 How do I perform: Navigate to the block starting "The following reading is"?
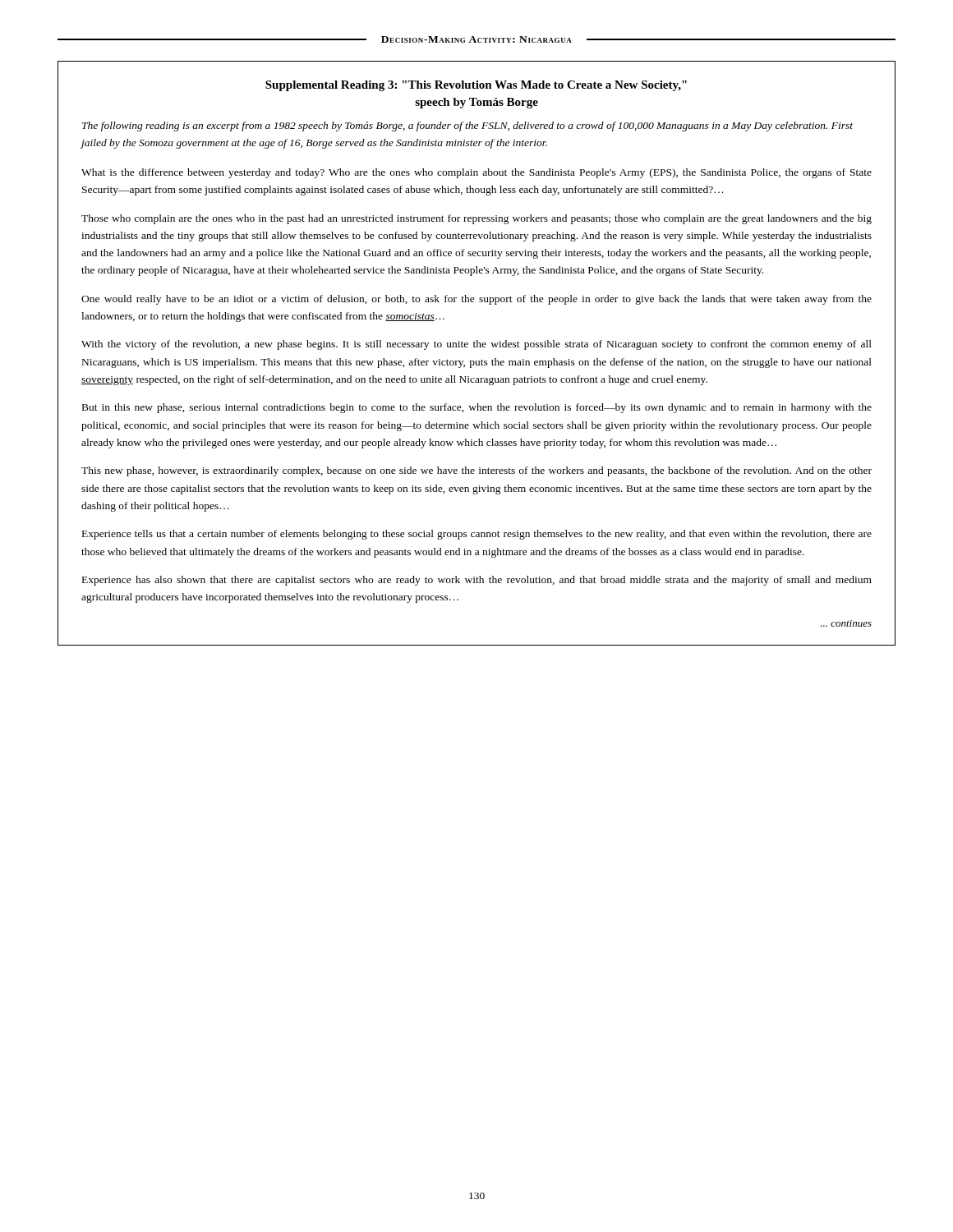[x=467, y=134]
